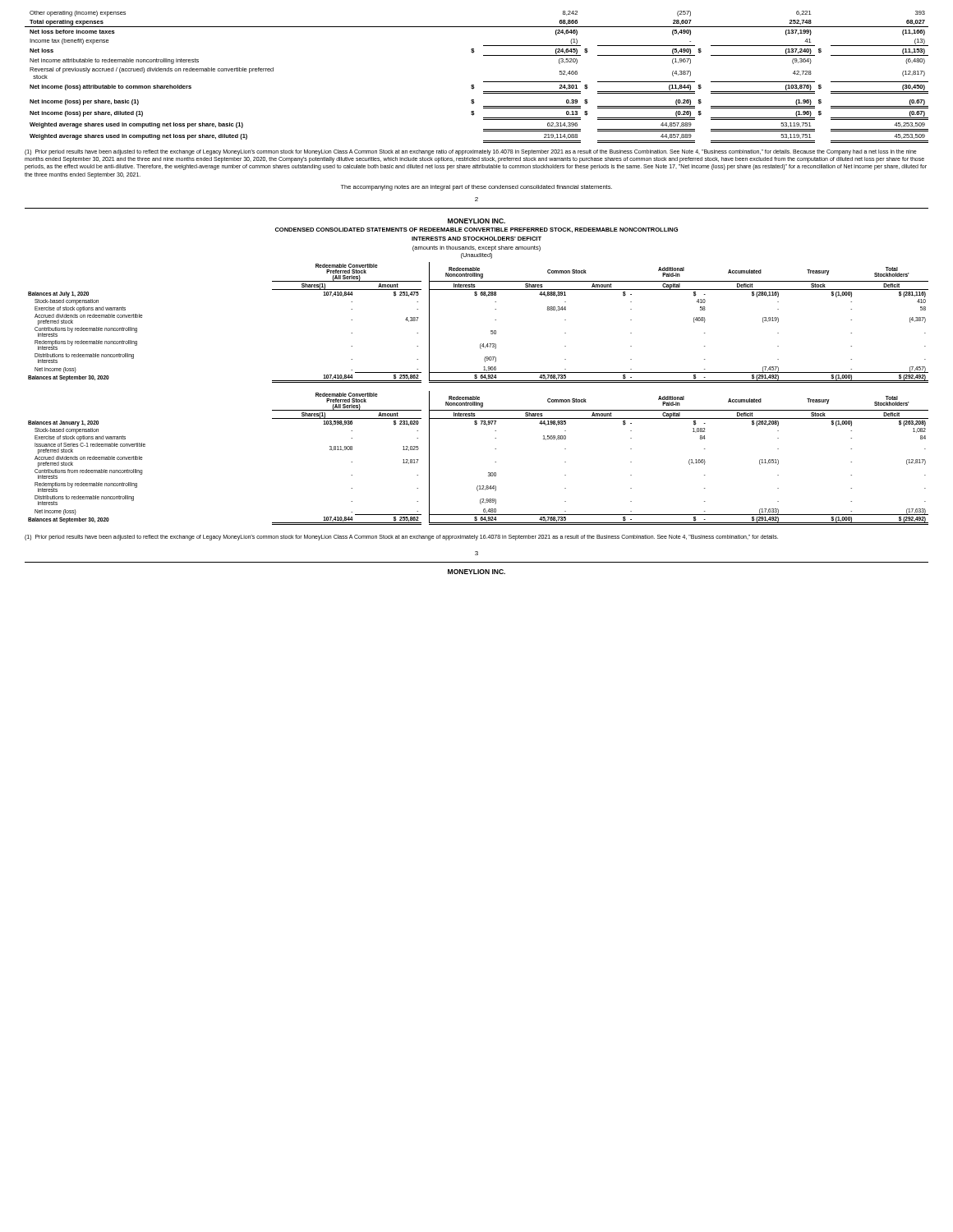Select the text starting "(amounts in thousands, except share amounts)"
Screen dimensions: 1232x953
(x=476, y=248)
